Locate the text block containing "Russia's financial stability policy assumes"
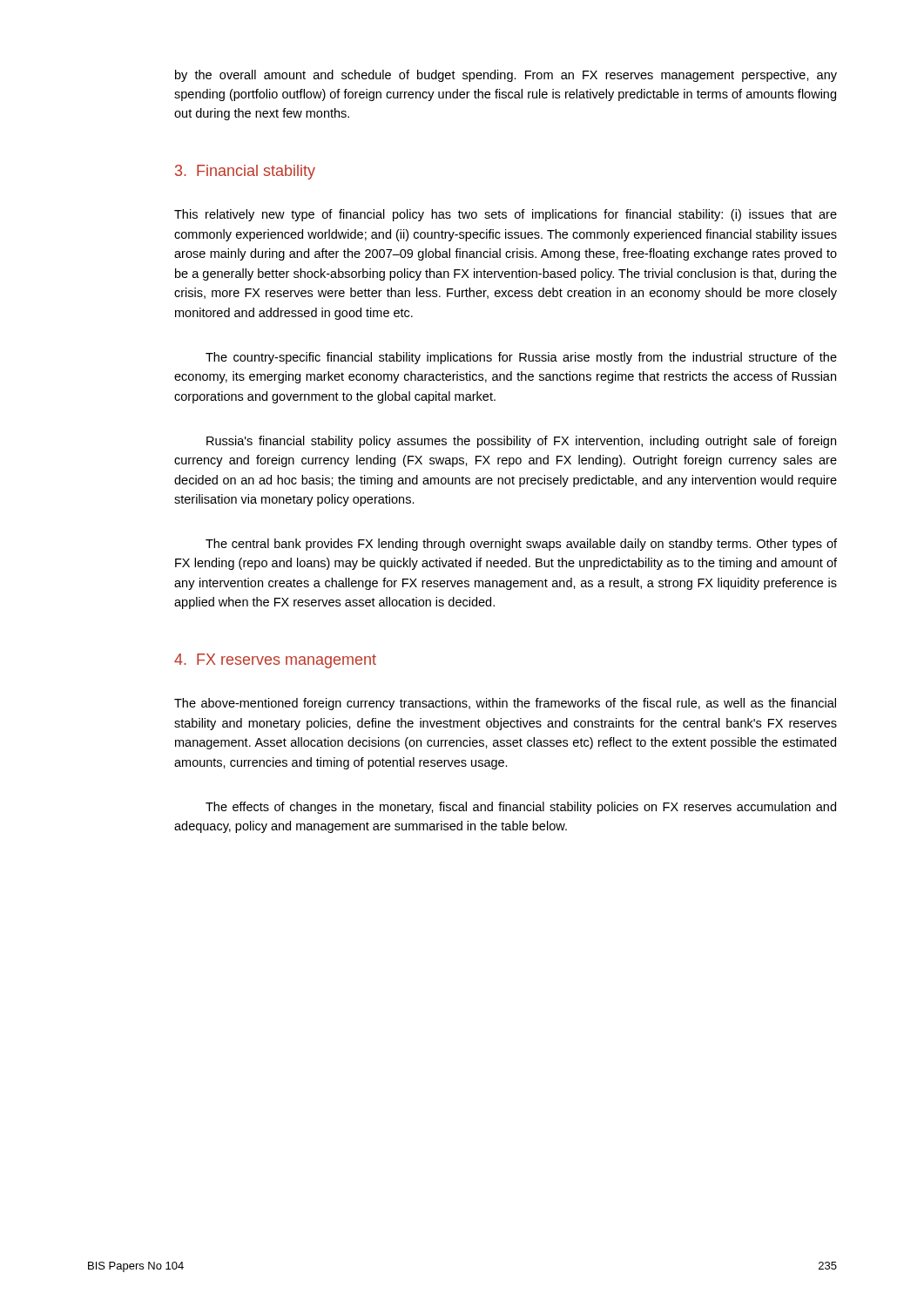Image resolution: width=924 pixels, height=1307 pixels. [x=506, y=470]
